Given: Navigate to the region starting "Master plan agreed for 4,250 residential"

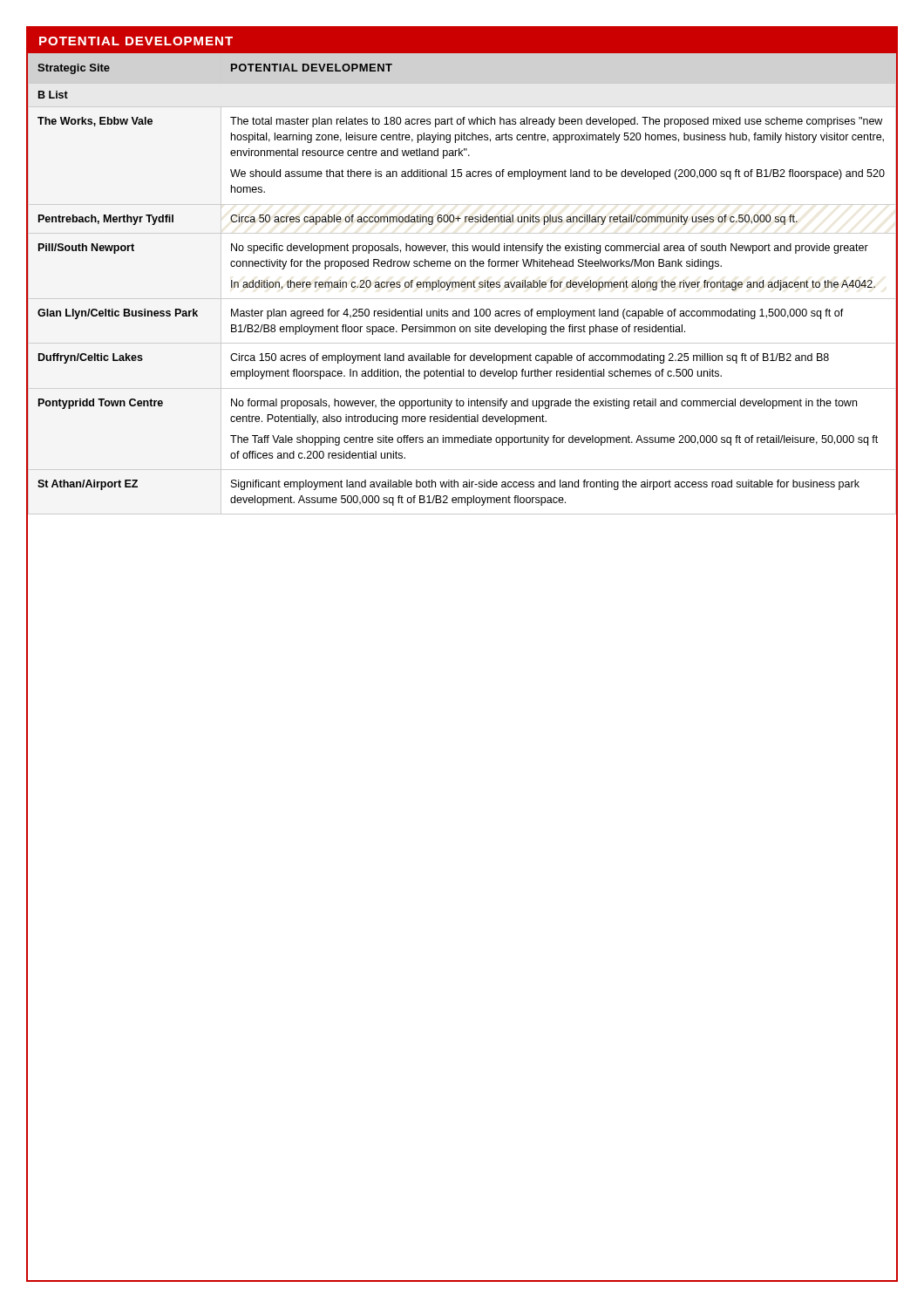Looking at the screenshot, I should point(537,321).
